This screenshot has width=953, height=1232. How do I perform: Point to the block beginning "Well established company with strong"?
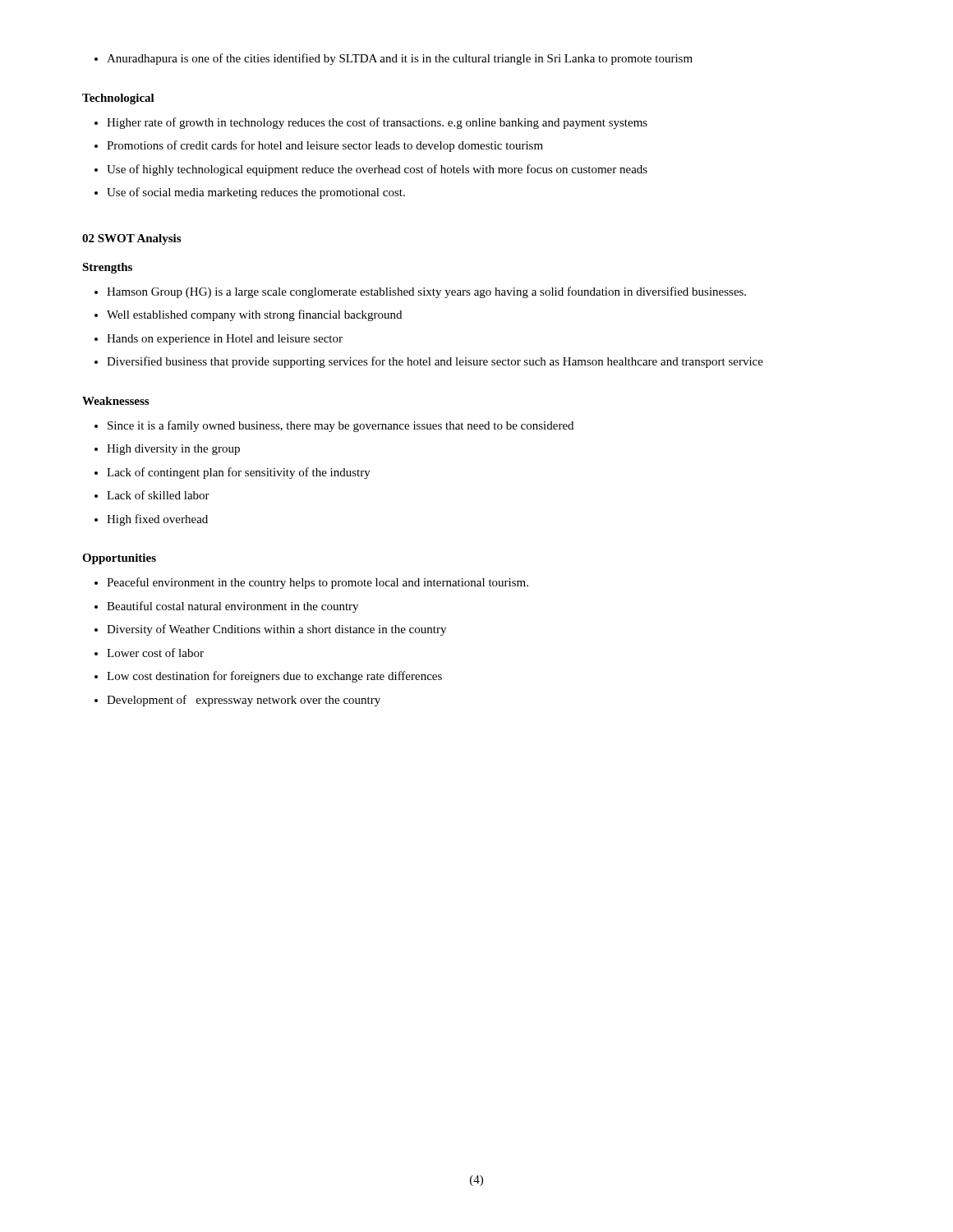coord(248,315)
